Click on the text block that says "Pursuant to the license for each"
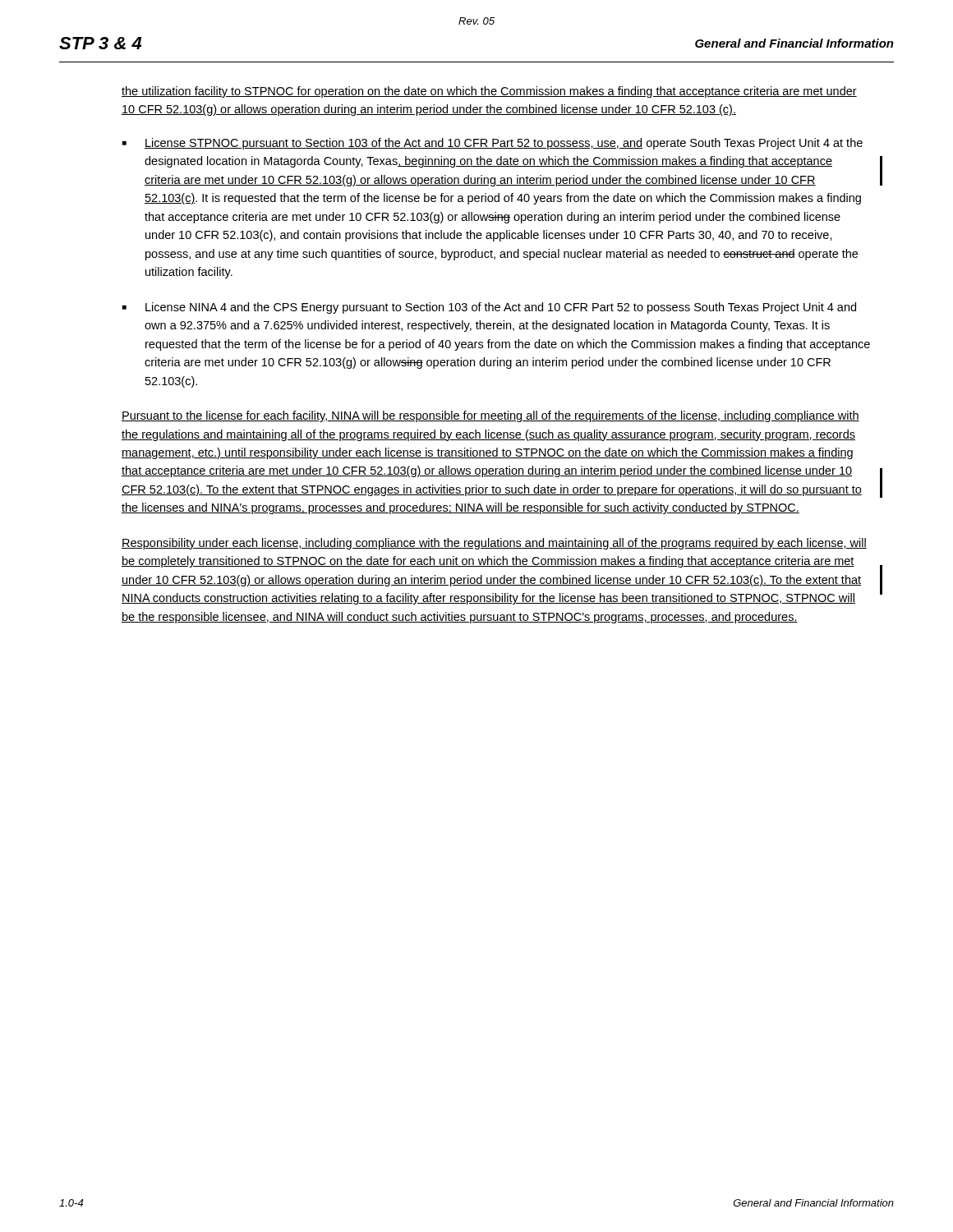Image resolution: width=953 pixels, height=1232 pixels. coord(492,462)
